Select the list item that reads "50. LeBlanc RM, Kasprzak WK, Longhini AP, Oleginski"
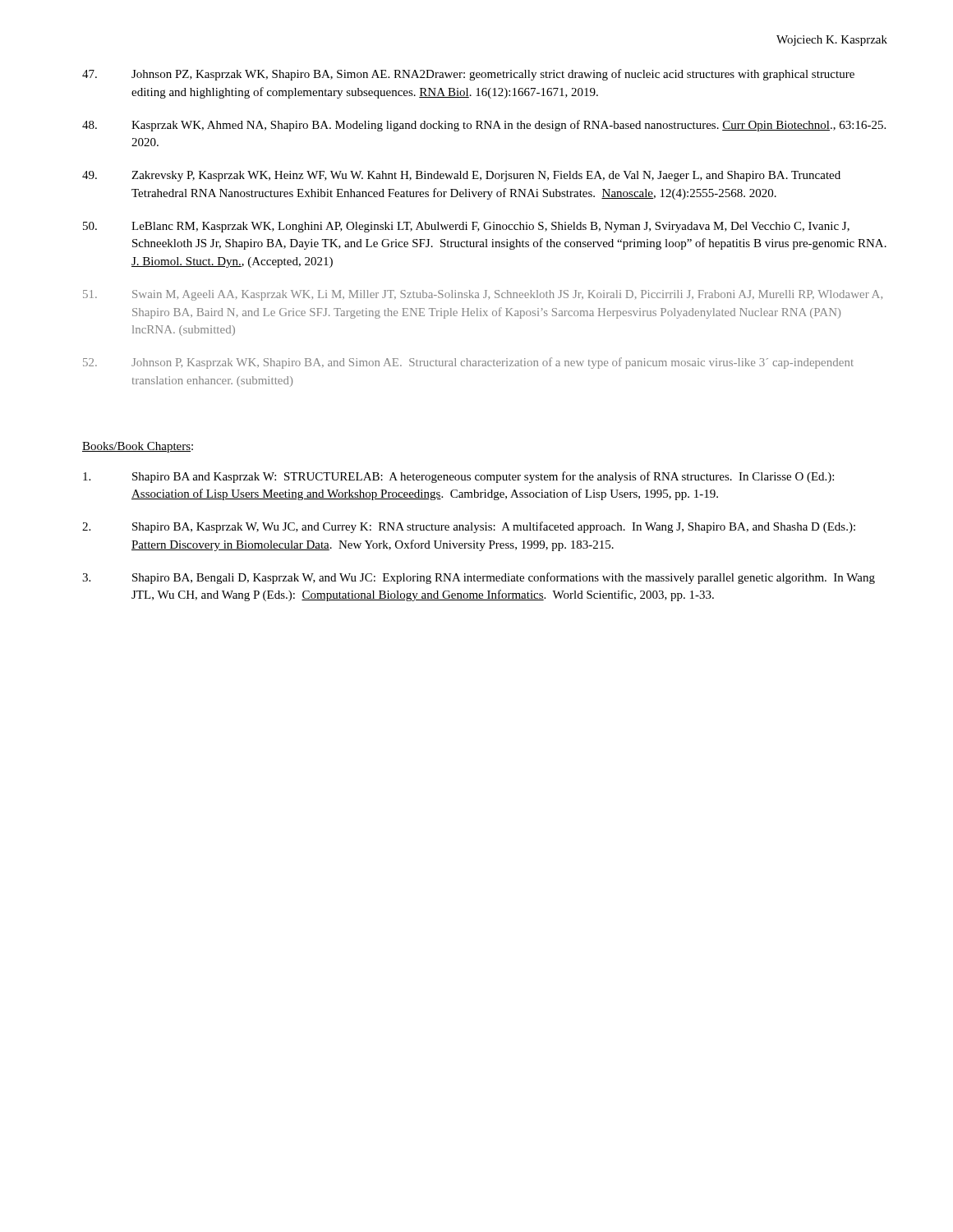 [485, 244]
